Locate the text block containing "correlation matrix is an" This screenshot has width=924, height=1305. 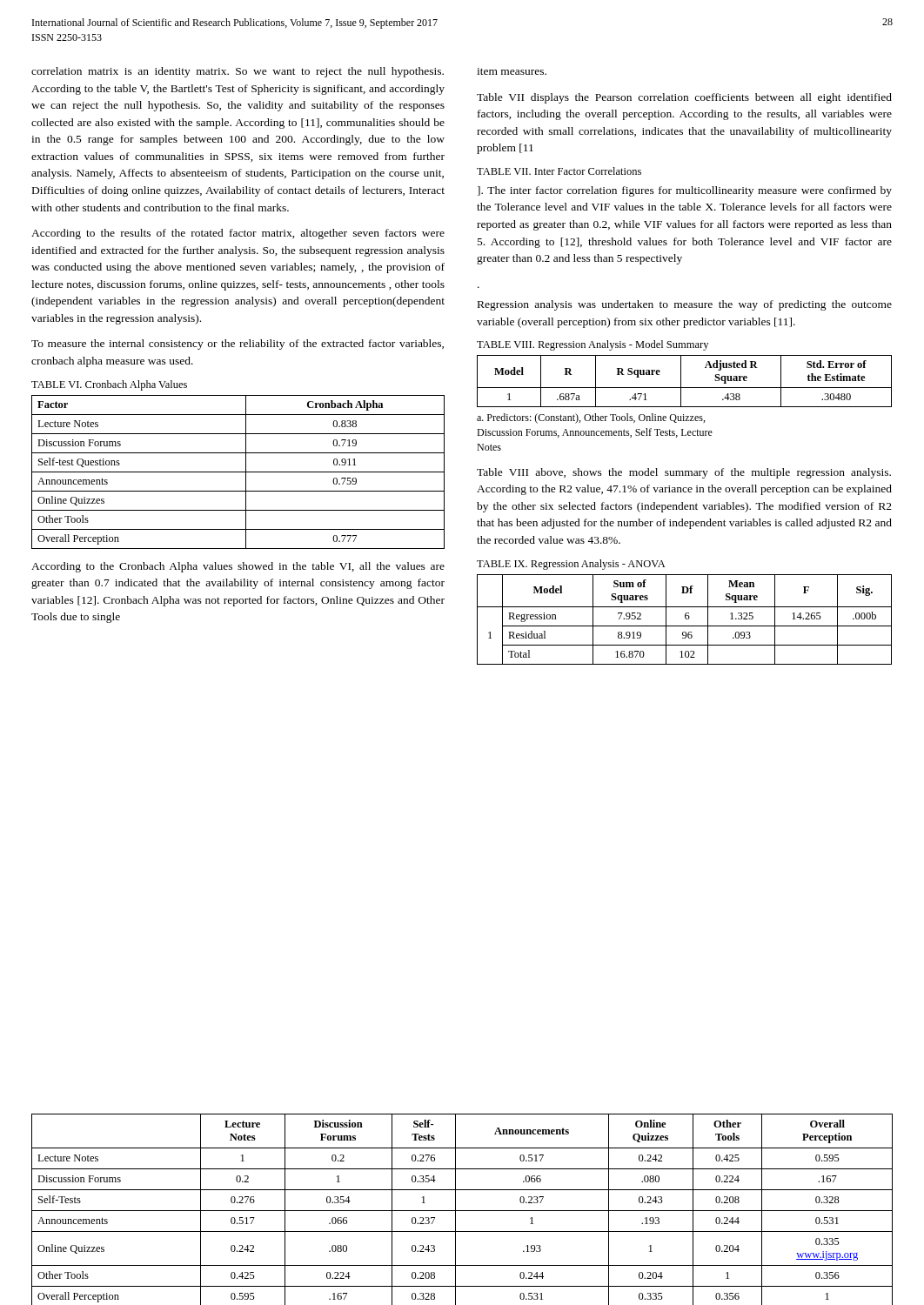coord(238,139)
